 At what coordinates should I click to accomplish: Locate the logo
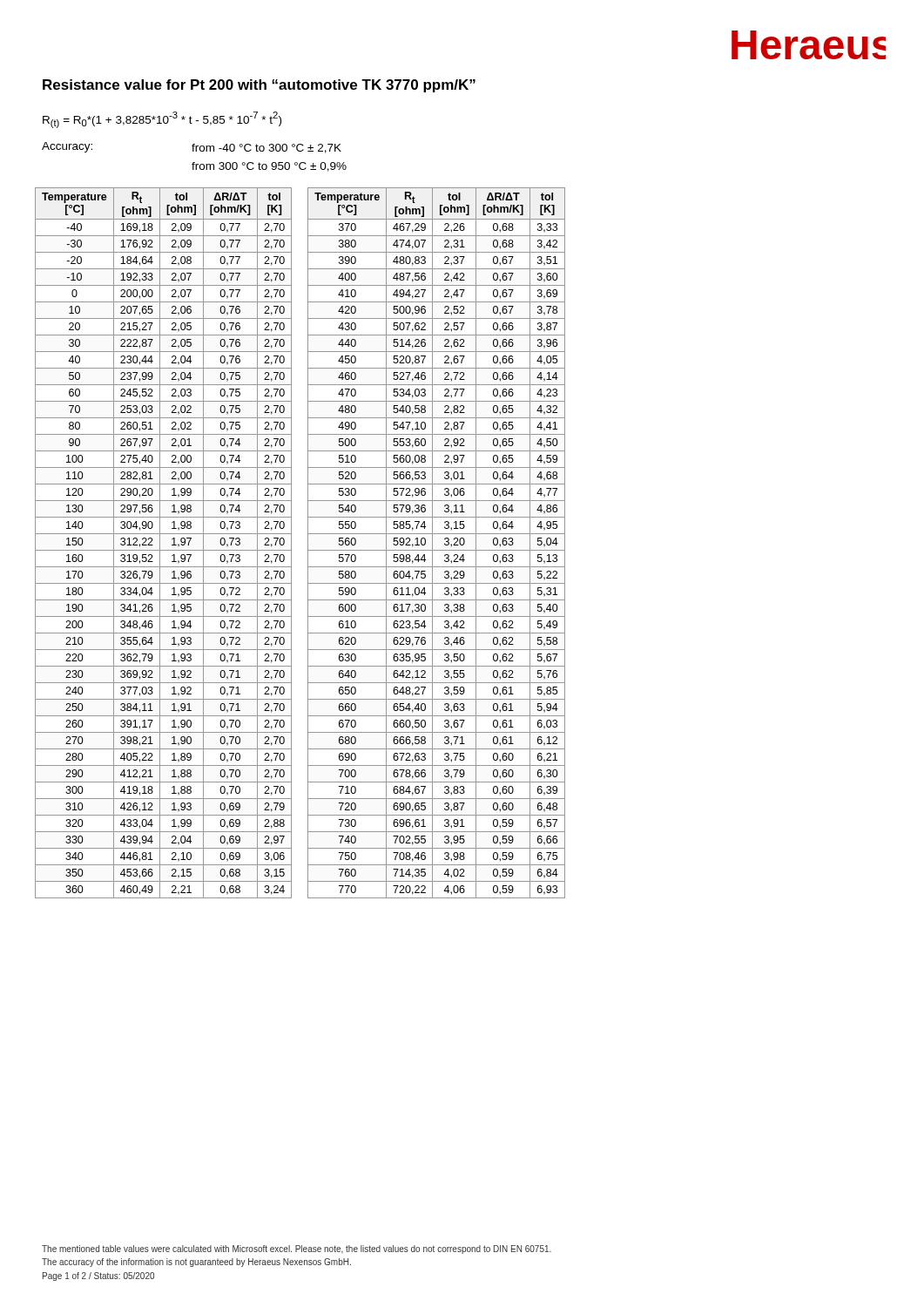click(807, 45)
